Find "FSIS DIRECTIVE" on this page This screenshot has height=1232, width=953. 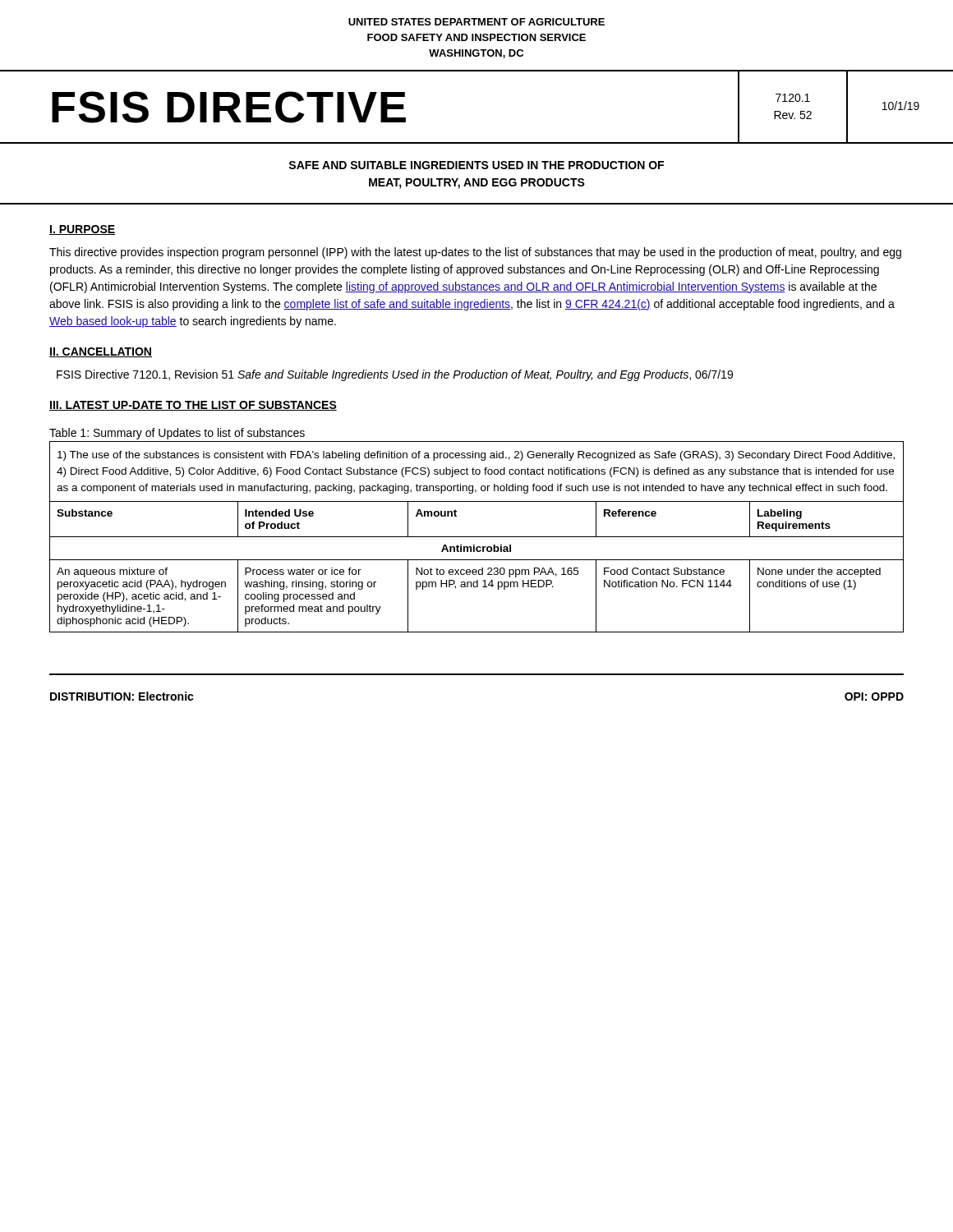pyautogui.click(x=229, y=106)
